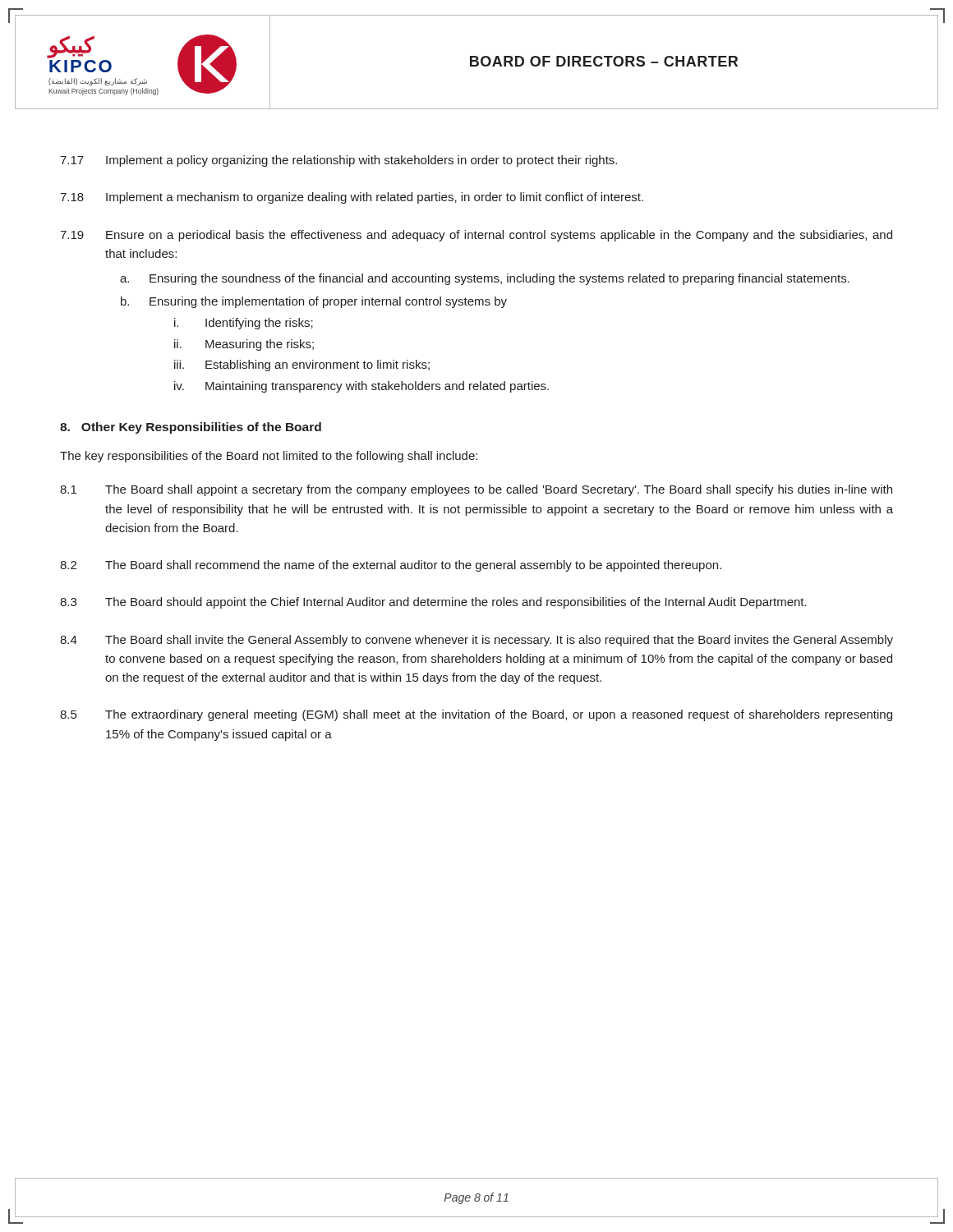Locate the list item containing "8.3 The Board"
Viewport: 953px width, 1232px height.
tap(476, 602)
